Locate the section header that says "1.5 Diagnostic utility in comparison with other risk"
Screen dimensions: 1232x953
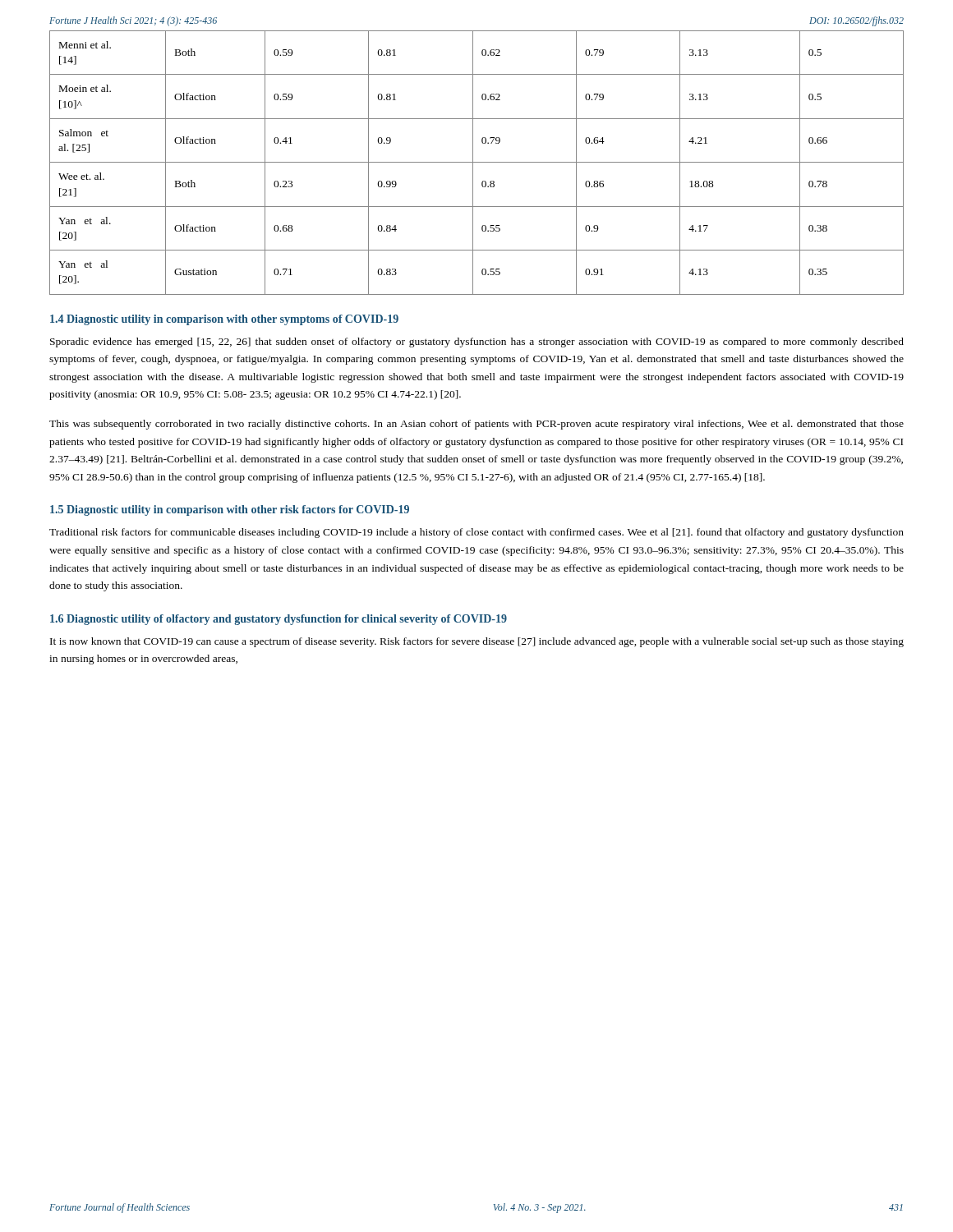[229, 510]
